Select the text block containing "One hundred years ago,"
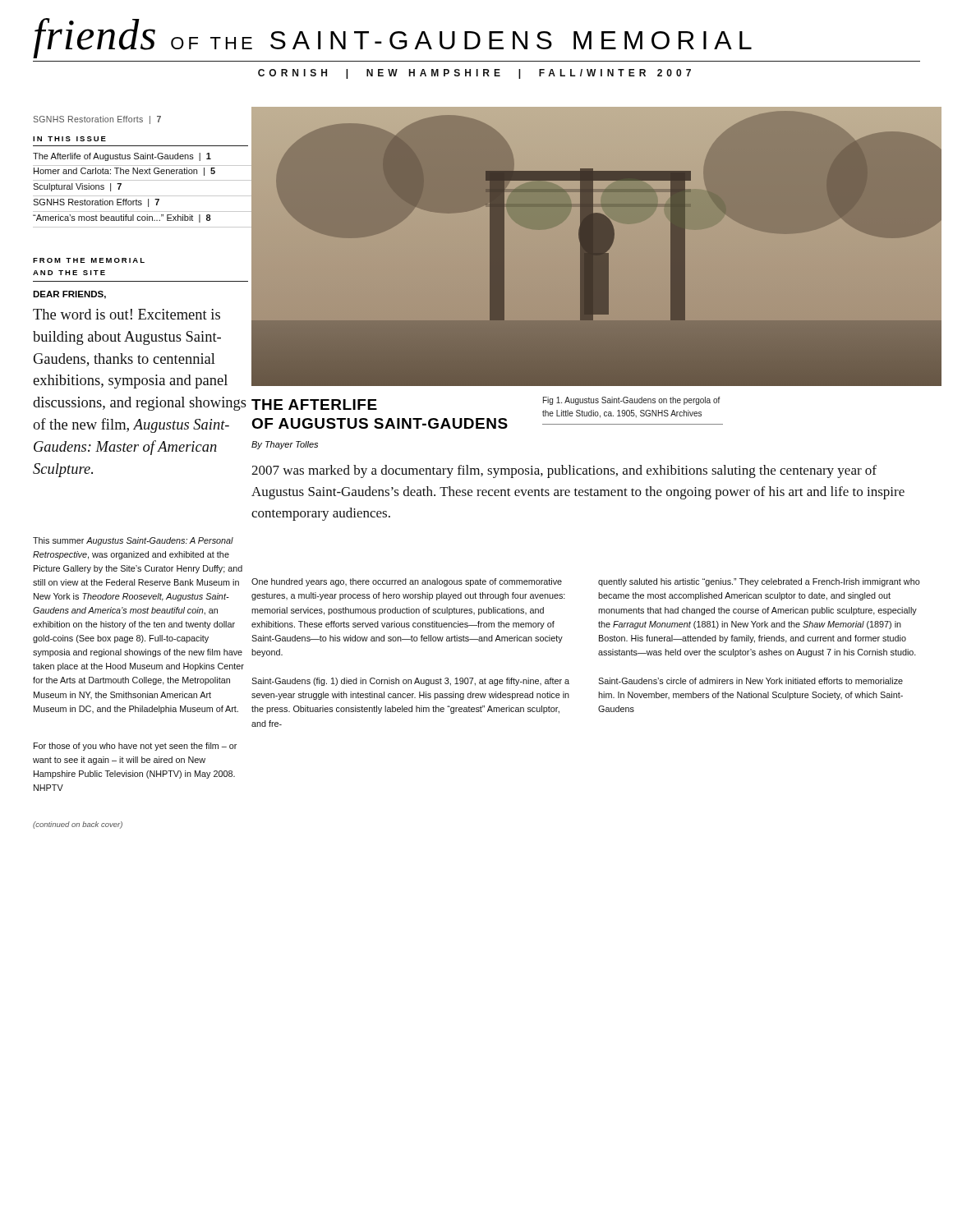953x1232 pixels. [x=410, y=652]
